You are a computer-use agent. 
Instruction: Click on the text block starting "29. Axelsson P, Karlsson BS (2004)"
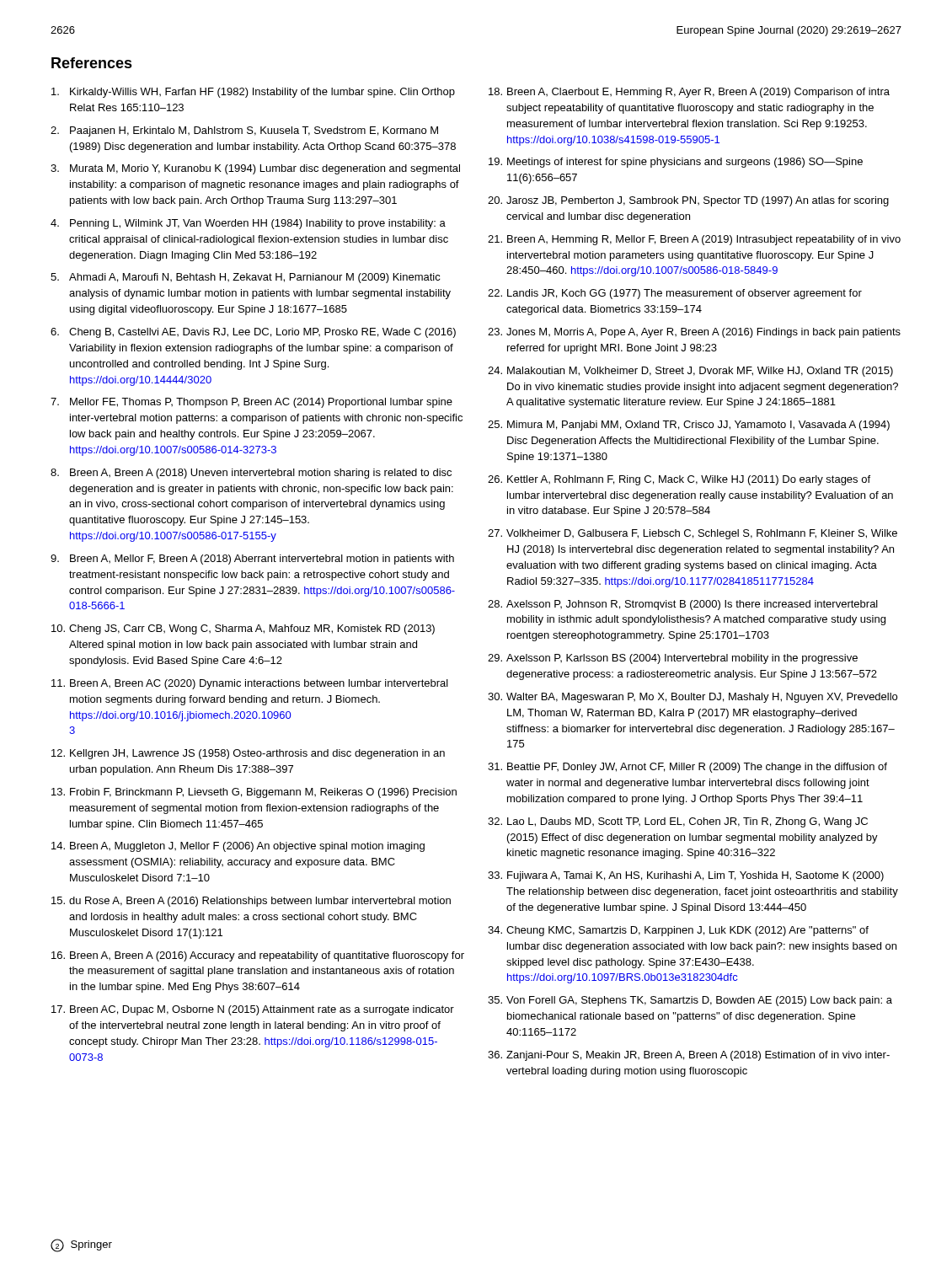coord(695,667)
